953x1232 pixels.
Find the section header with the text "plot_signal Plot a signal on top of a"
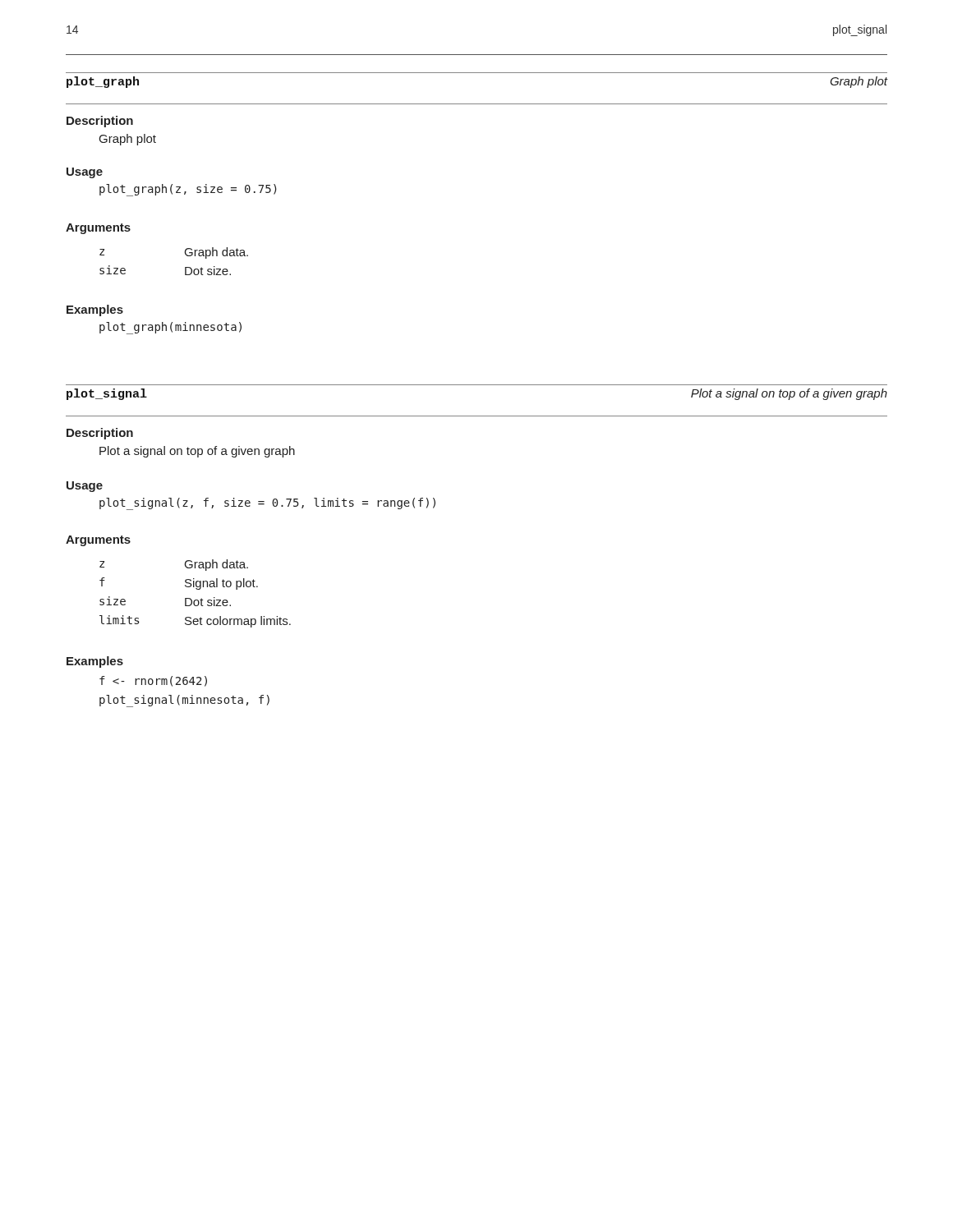476,394
